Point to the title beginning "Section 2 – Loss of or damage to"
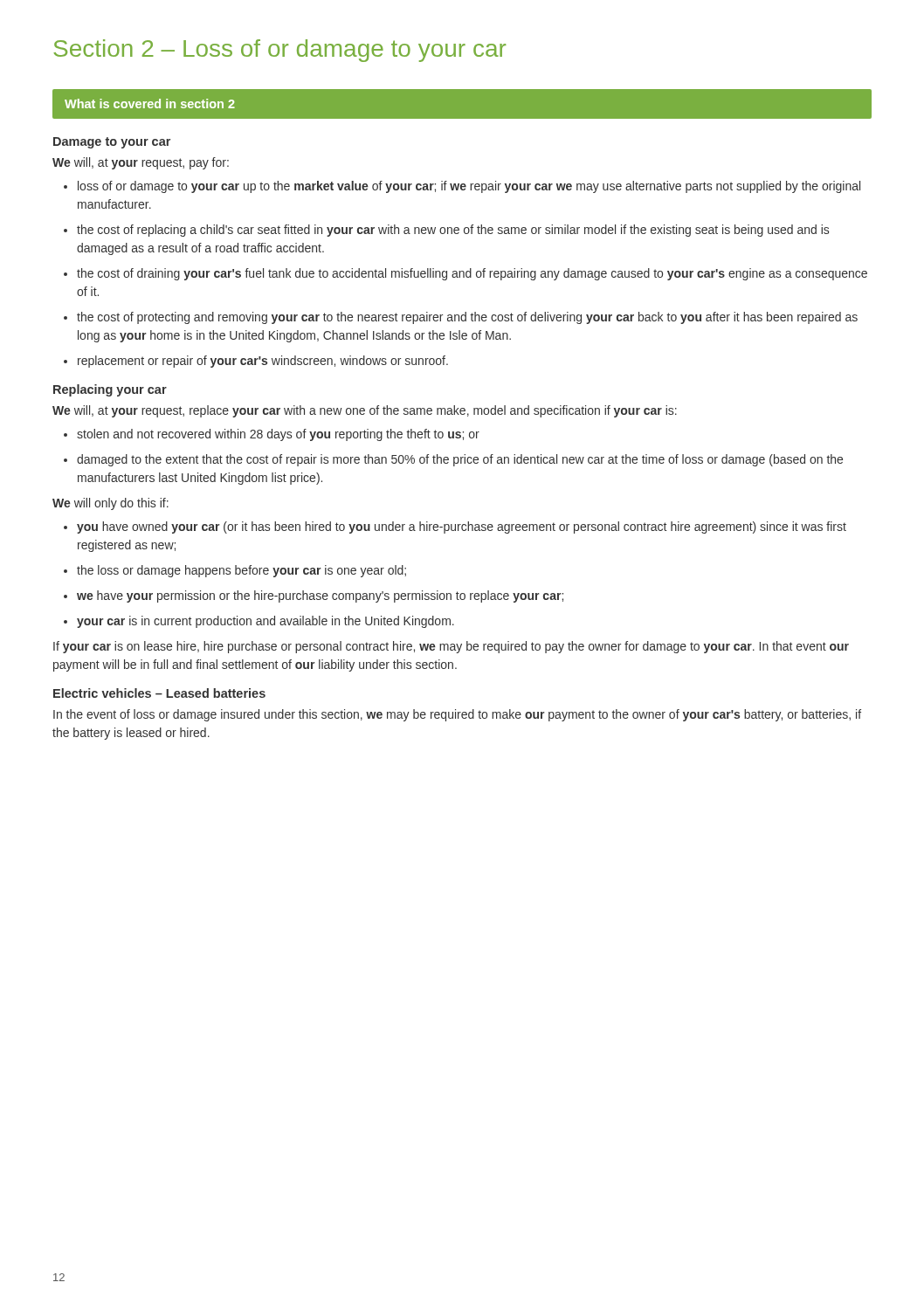 (462, 49)
